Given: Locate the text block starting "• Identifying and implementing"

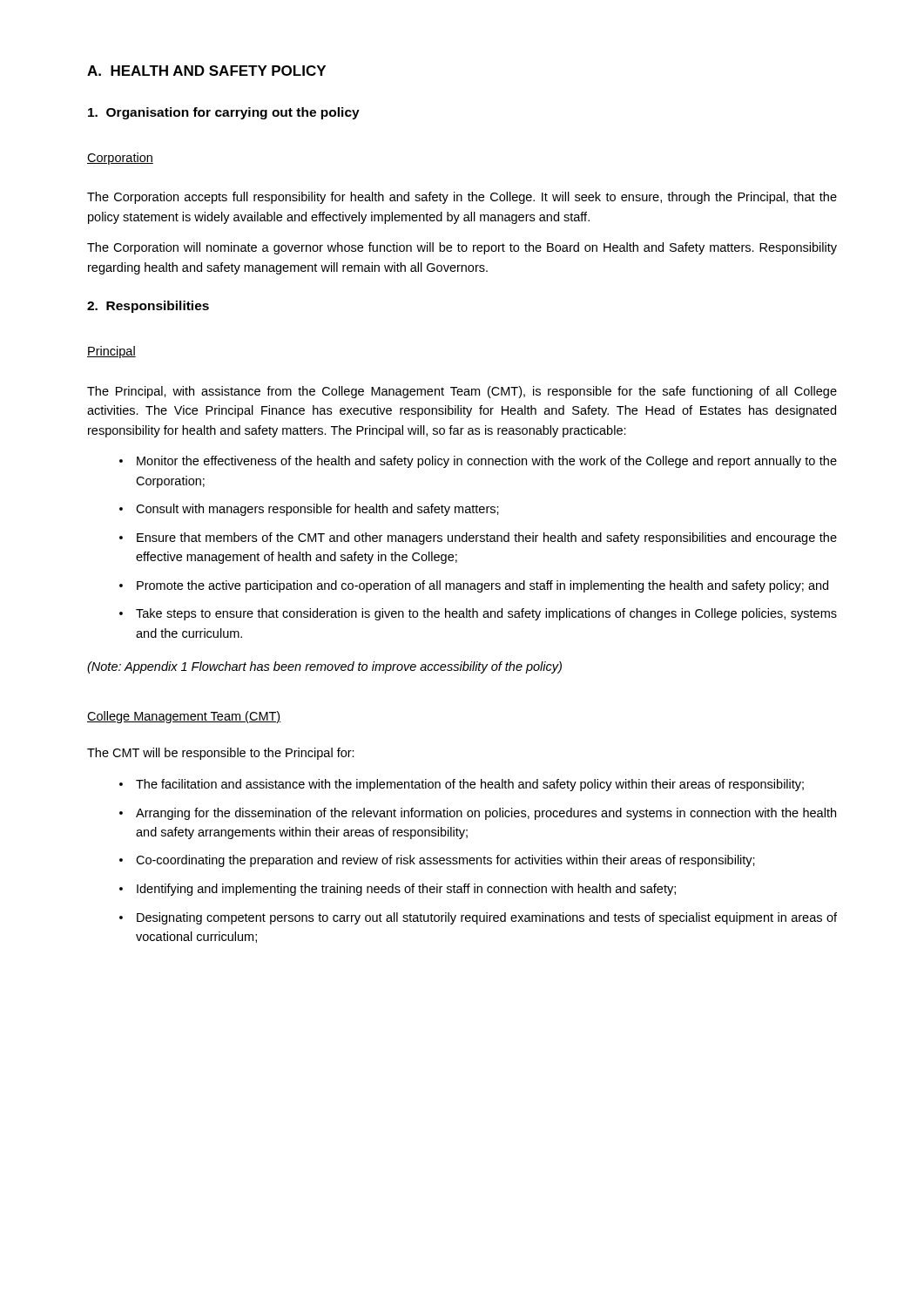Looking at the screenshot, I should click(475, 889).
